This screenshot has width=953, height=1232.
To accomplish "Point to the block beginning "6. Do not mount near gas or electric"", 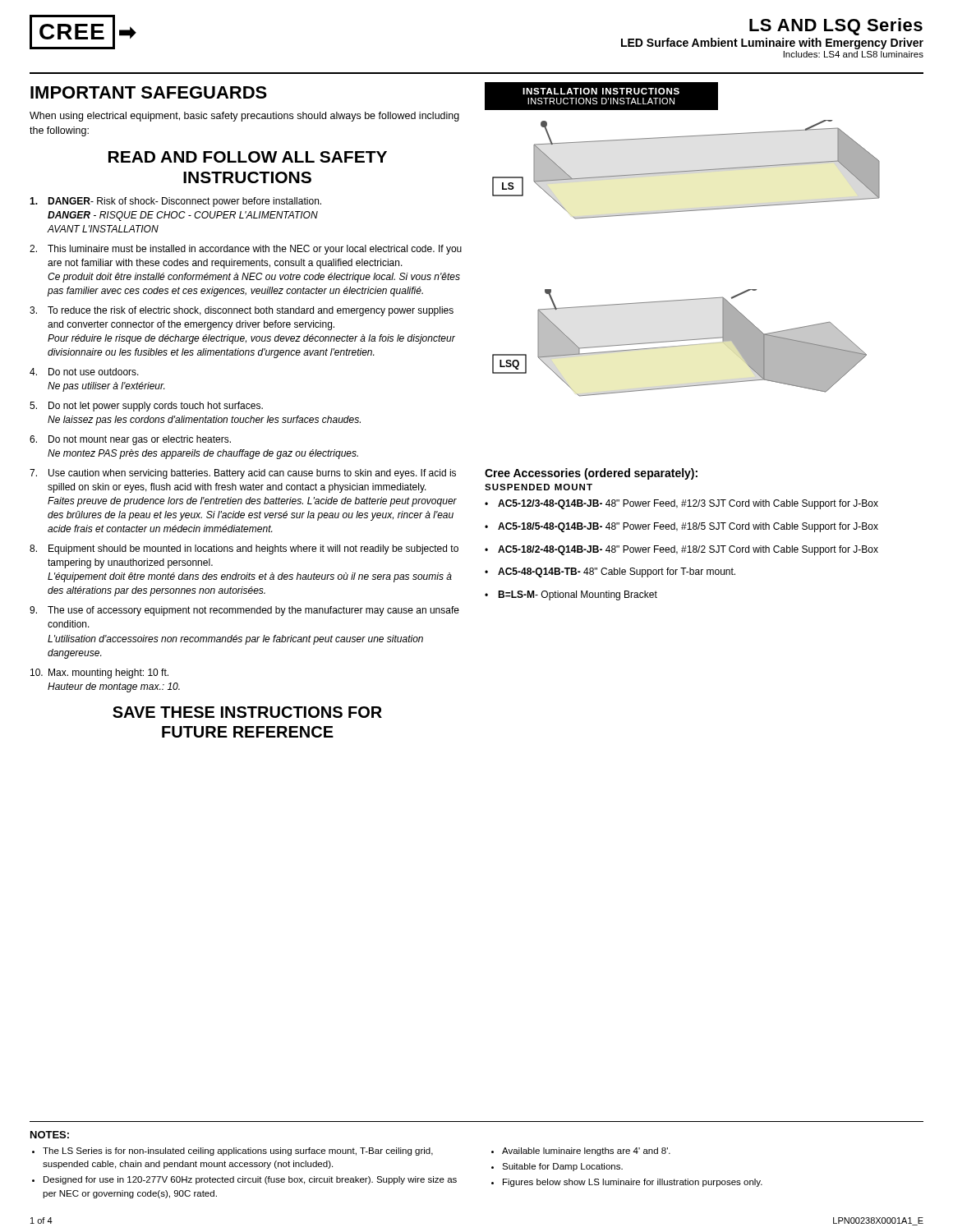I will tap(247, 447).
